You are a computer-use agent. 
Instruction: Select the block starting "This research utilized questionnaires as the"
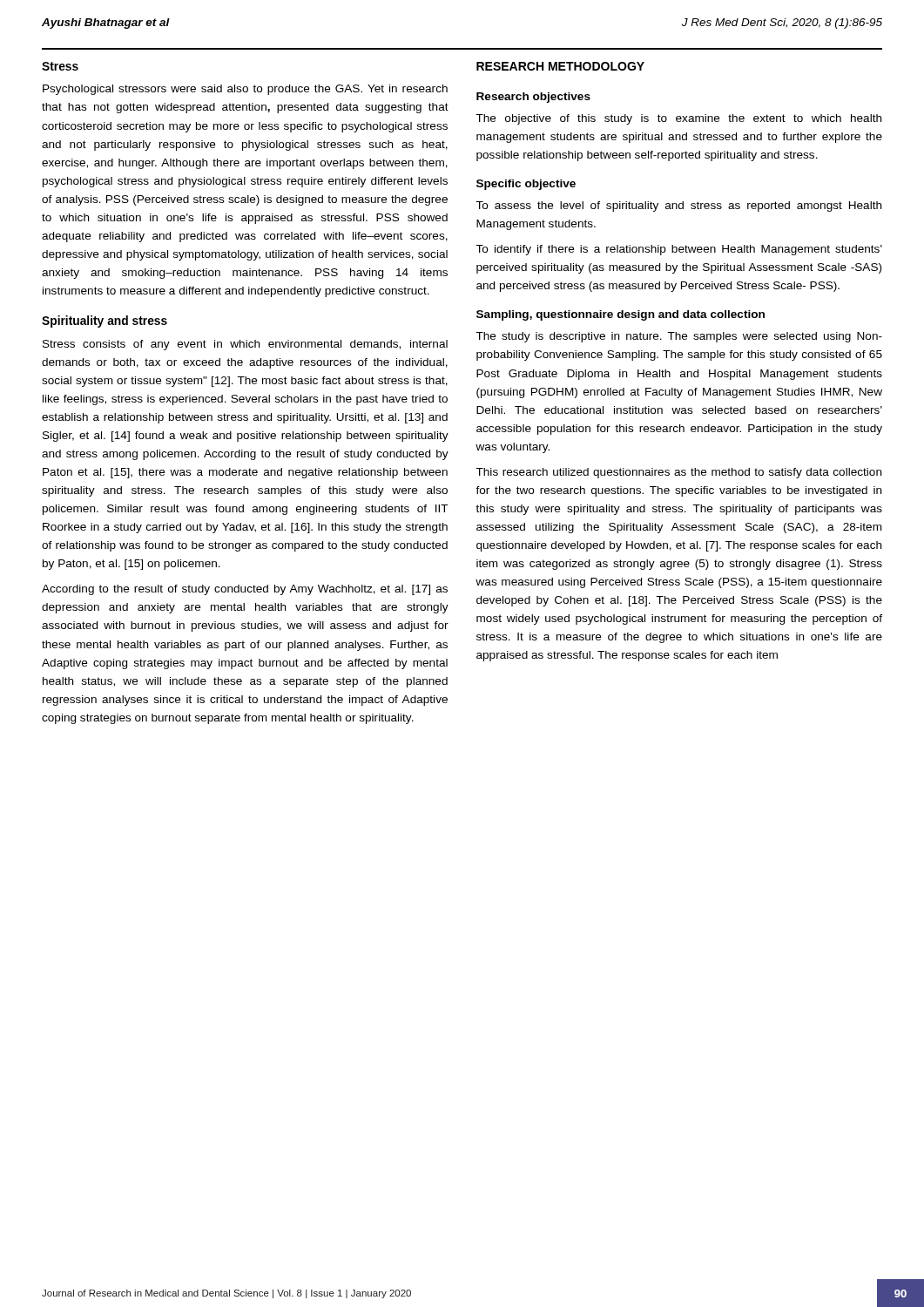(x=679, y=563)
